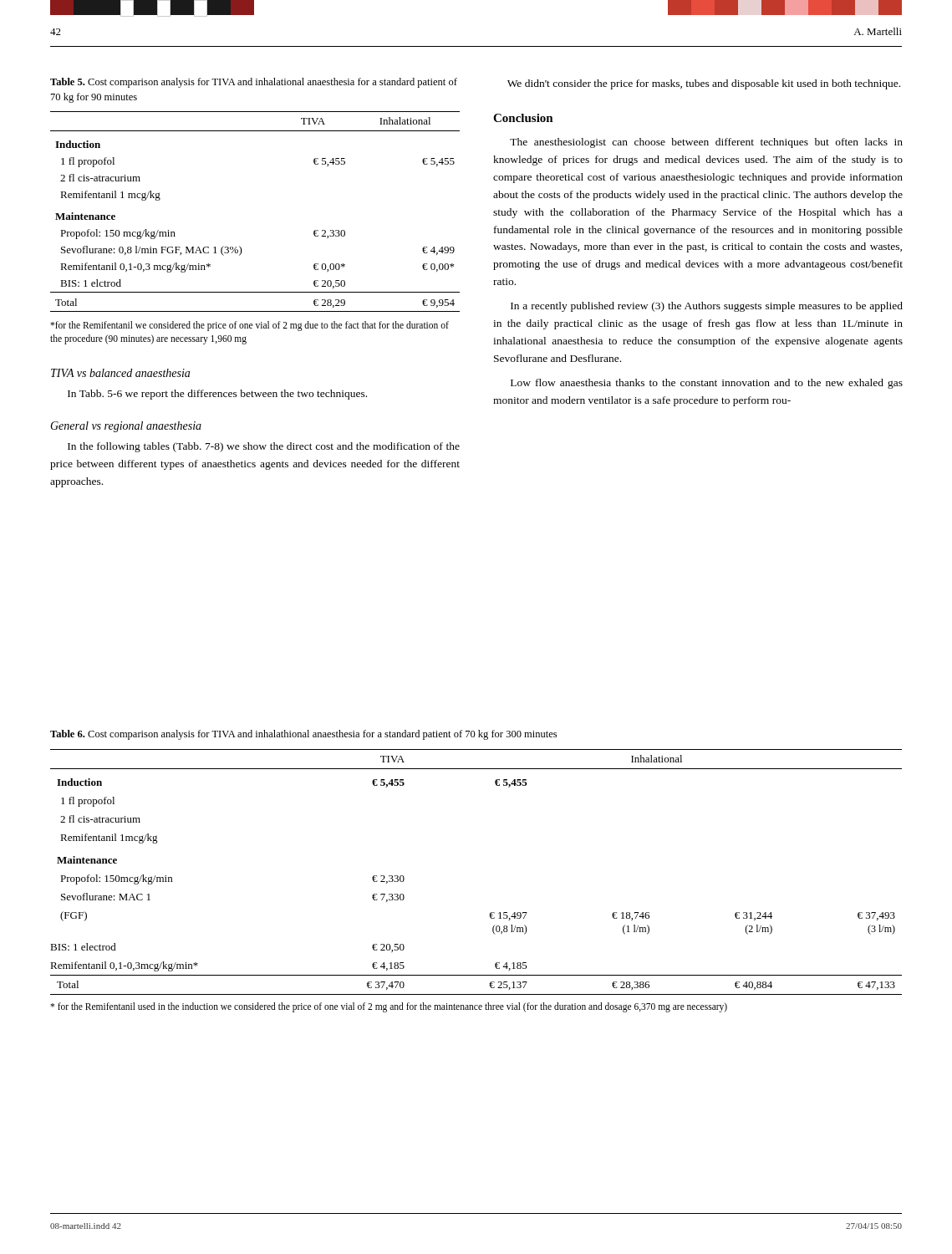
Task: Find the text block that reads "Low flow anaesthesia thanks to the constant innovation"
Action: pyautogui.click(x=698, y=391)
